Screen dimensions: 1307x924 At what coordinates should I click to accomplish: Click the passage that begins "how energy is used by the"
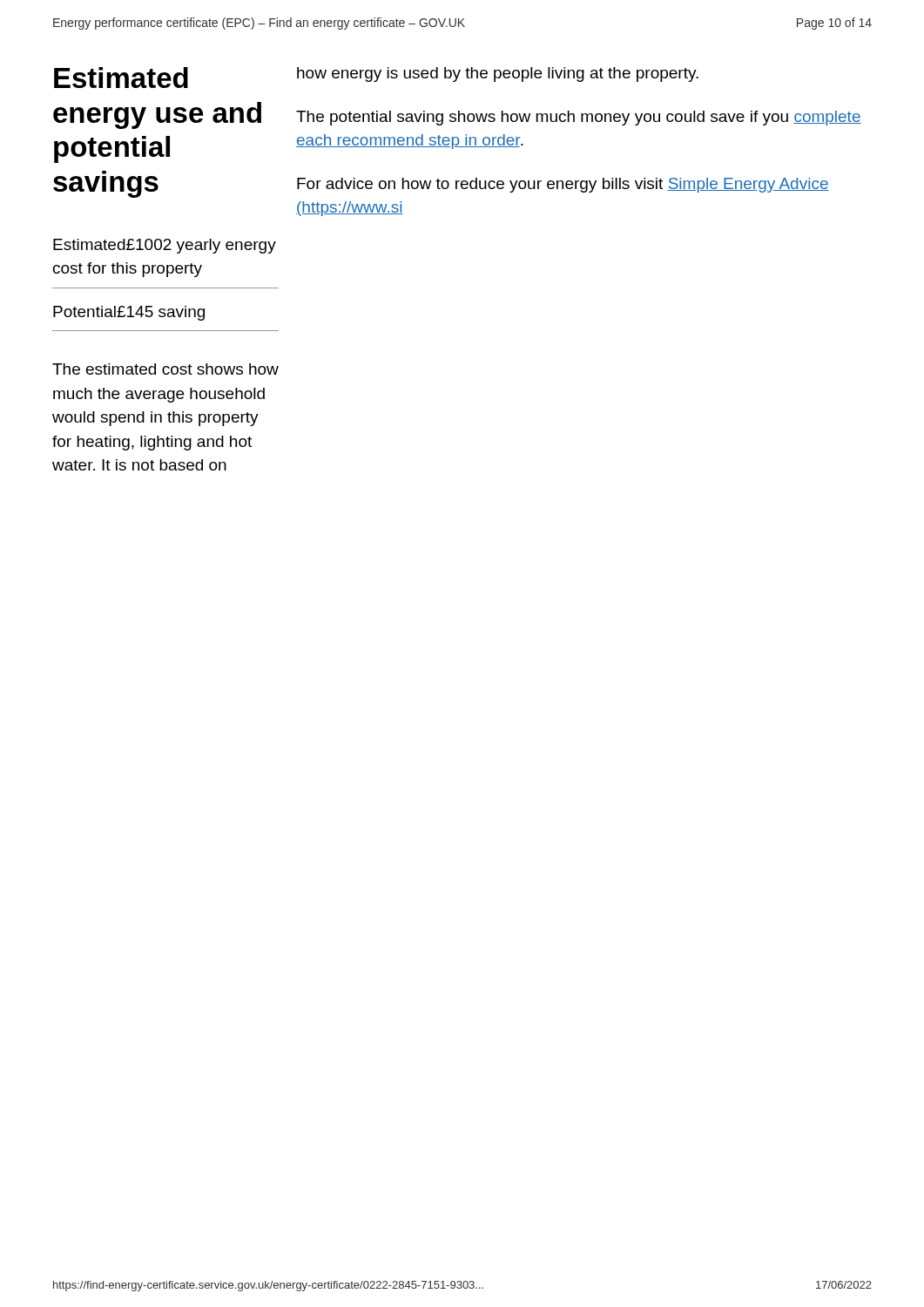coord(498,73)
